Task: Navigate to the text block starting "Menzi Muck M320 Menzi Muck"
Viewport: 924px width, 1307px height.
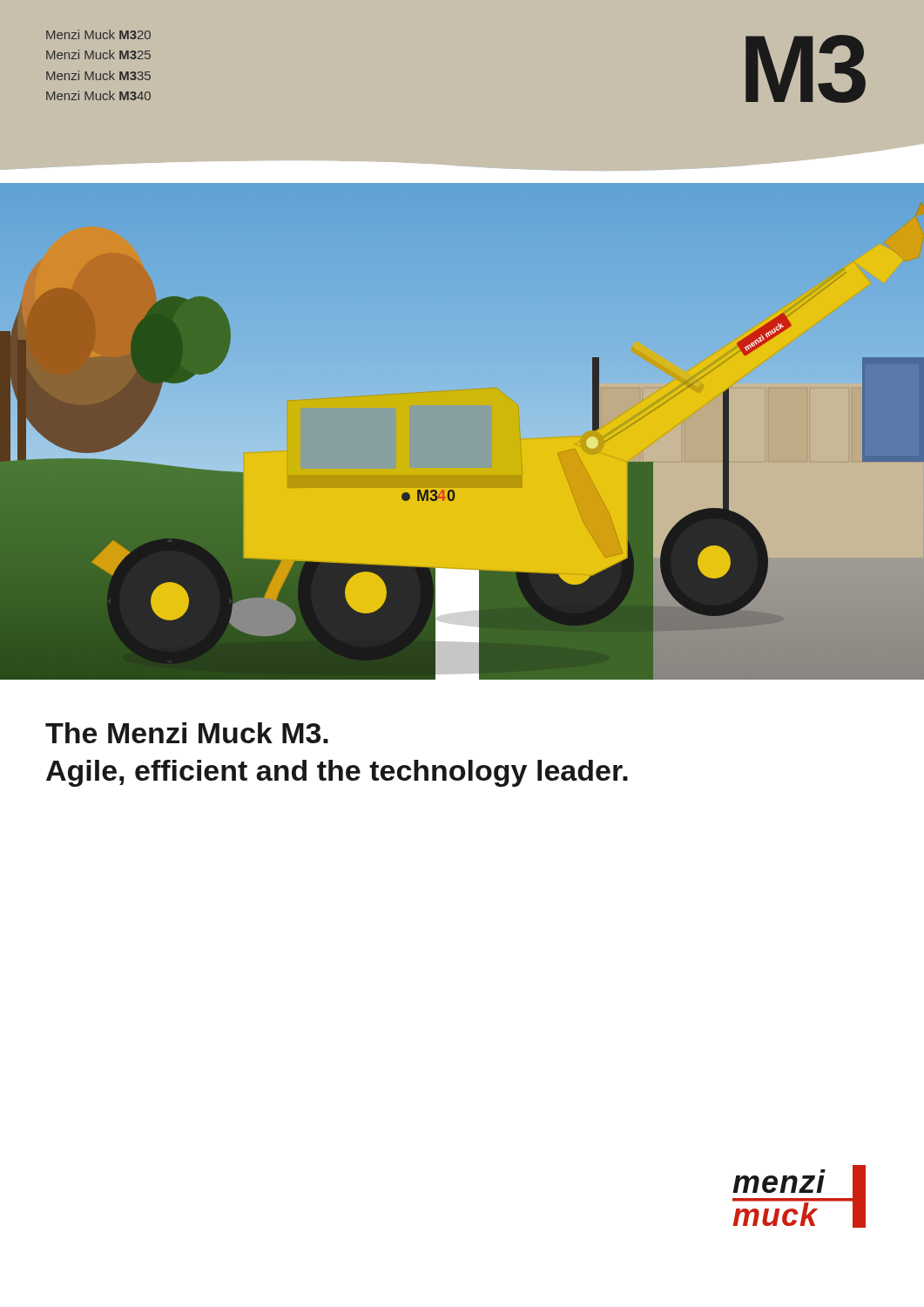Action: tap(98, 65)
